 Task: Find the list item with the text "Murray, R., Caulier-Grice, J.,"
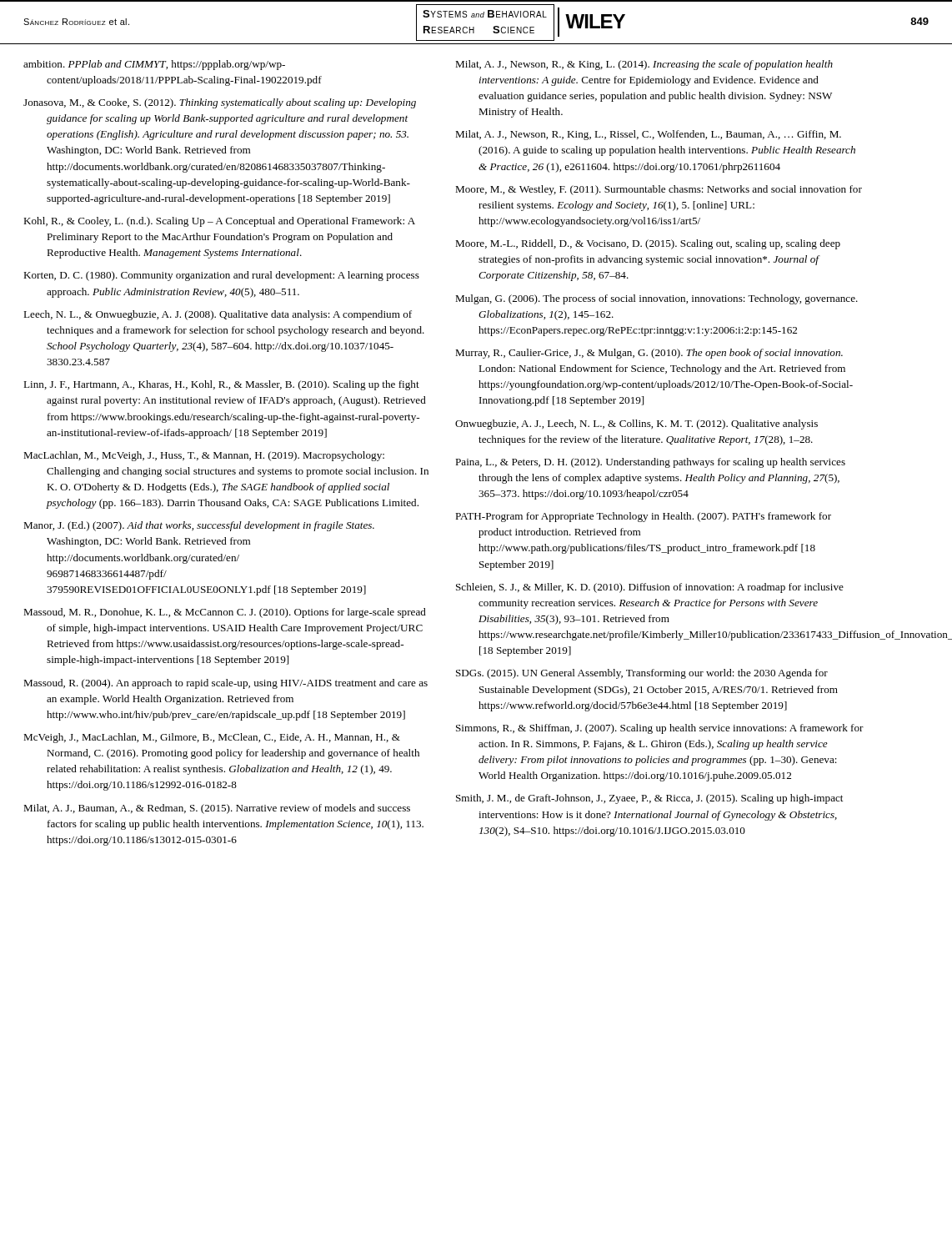point(654,376)
